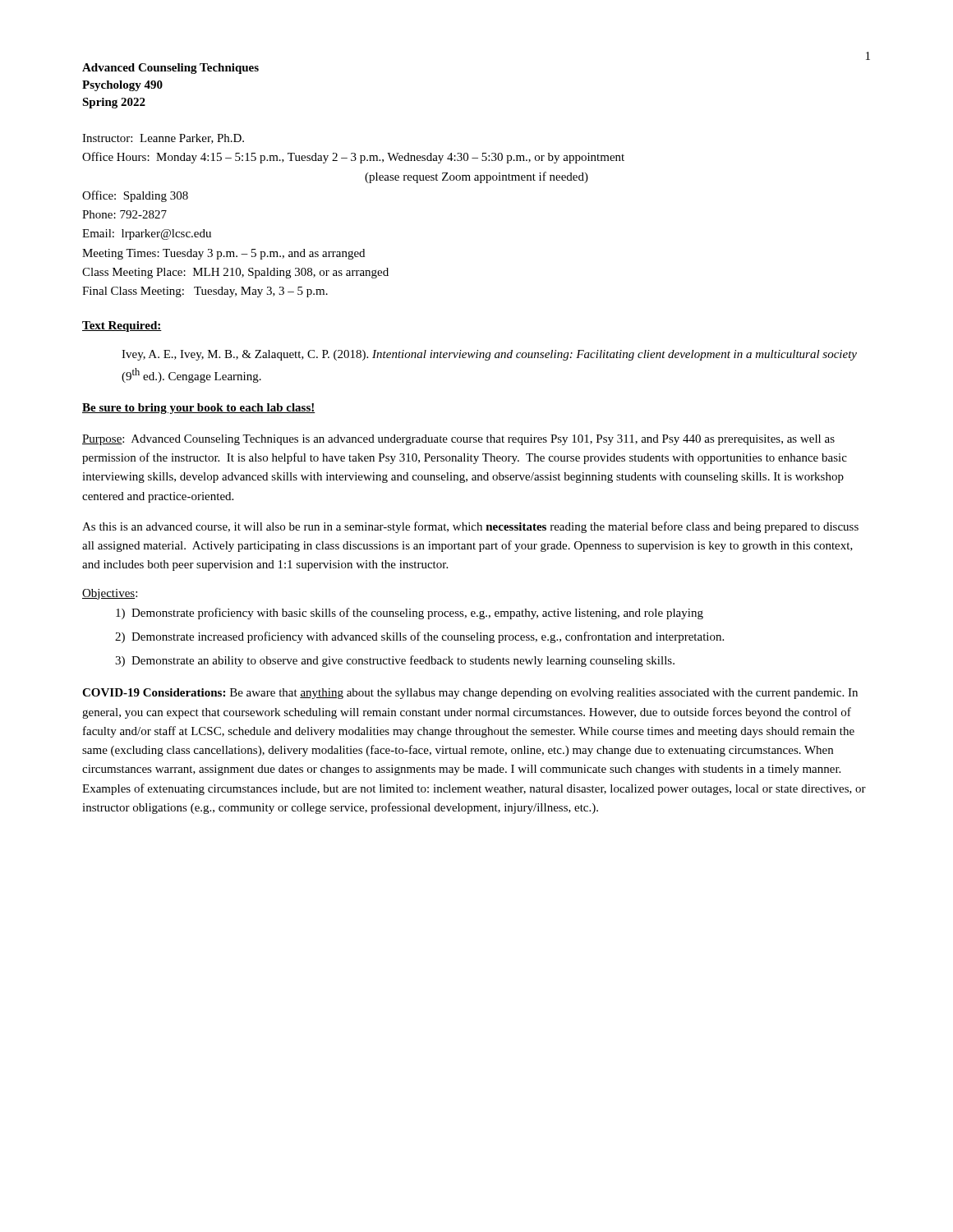Click the passage that begins "Purpose: Advanced Counseling"
Screen dimensions: 1232x953
[x=476, y=468]
